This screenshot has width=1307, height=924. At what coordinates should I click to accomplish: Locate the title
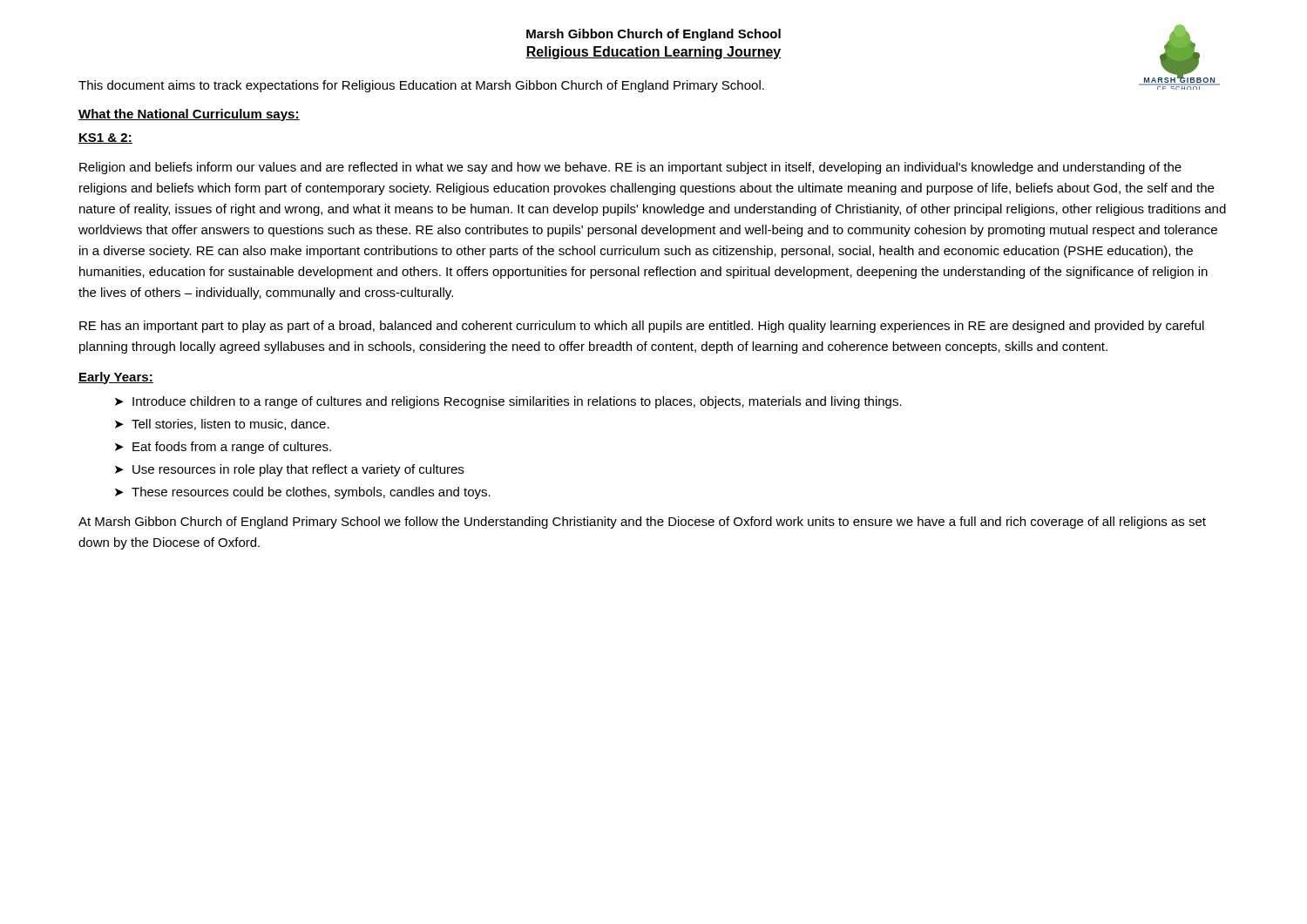pyautogui.click(x=654, y=52)
